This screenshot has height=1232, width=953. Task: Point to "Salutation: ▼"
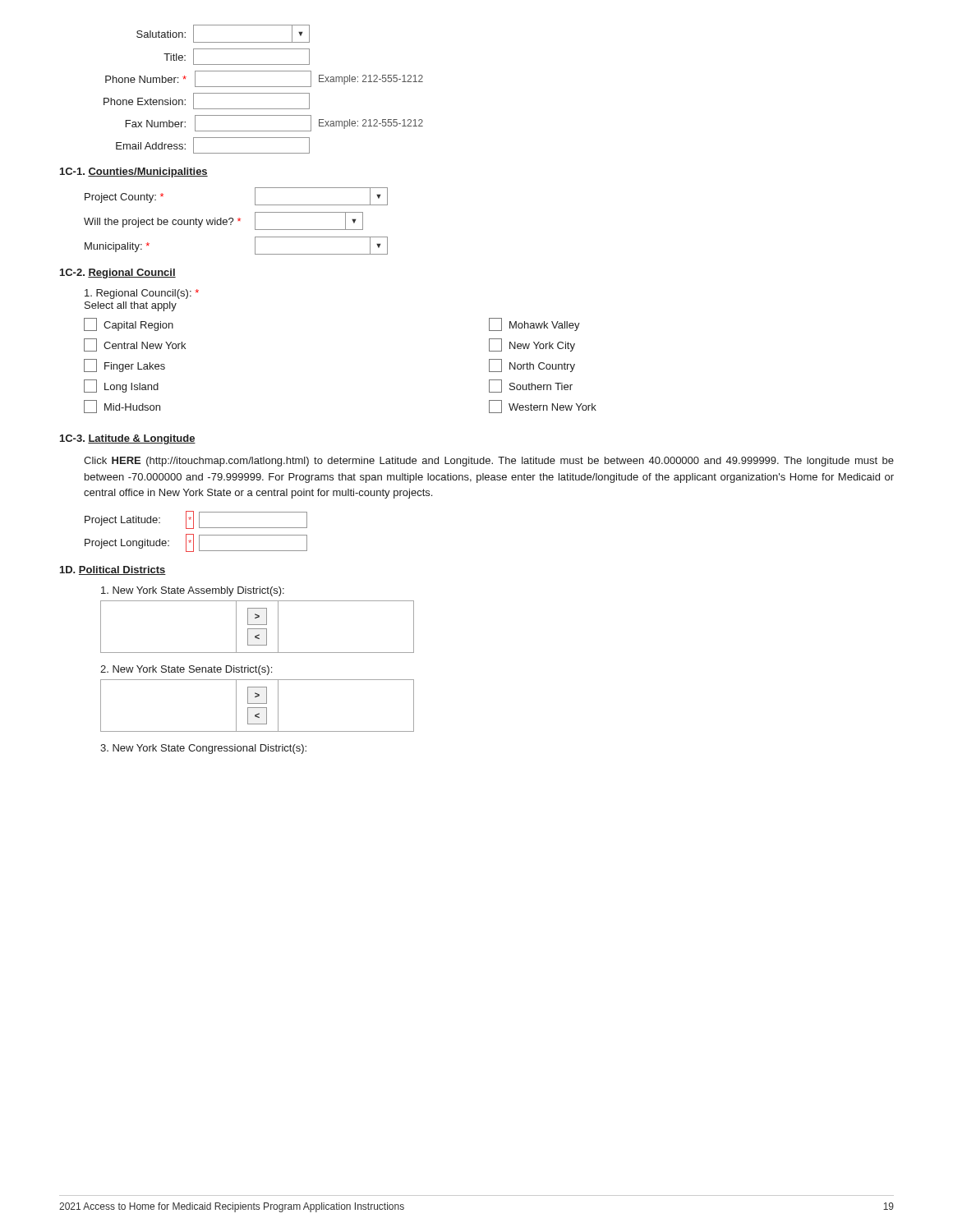pyautogui.click(x=184, y=34)
